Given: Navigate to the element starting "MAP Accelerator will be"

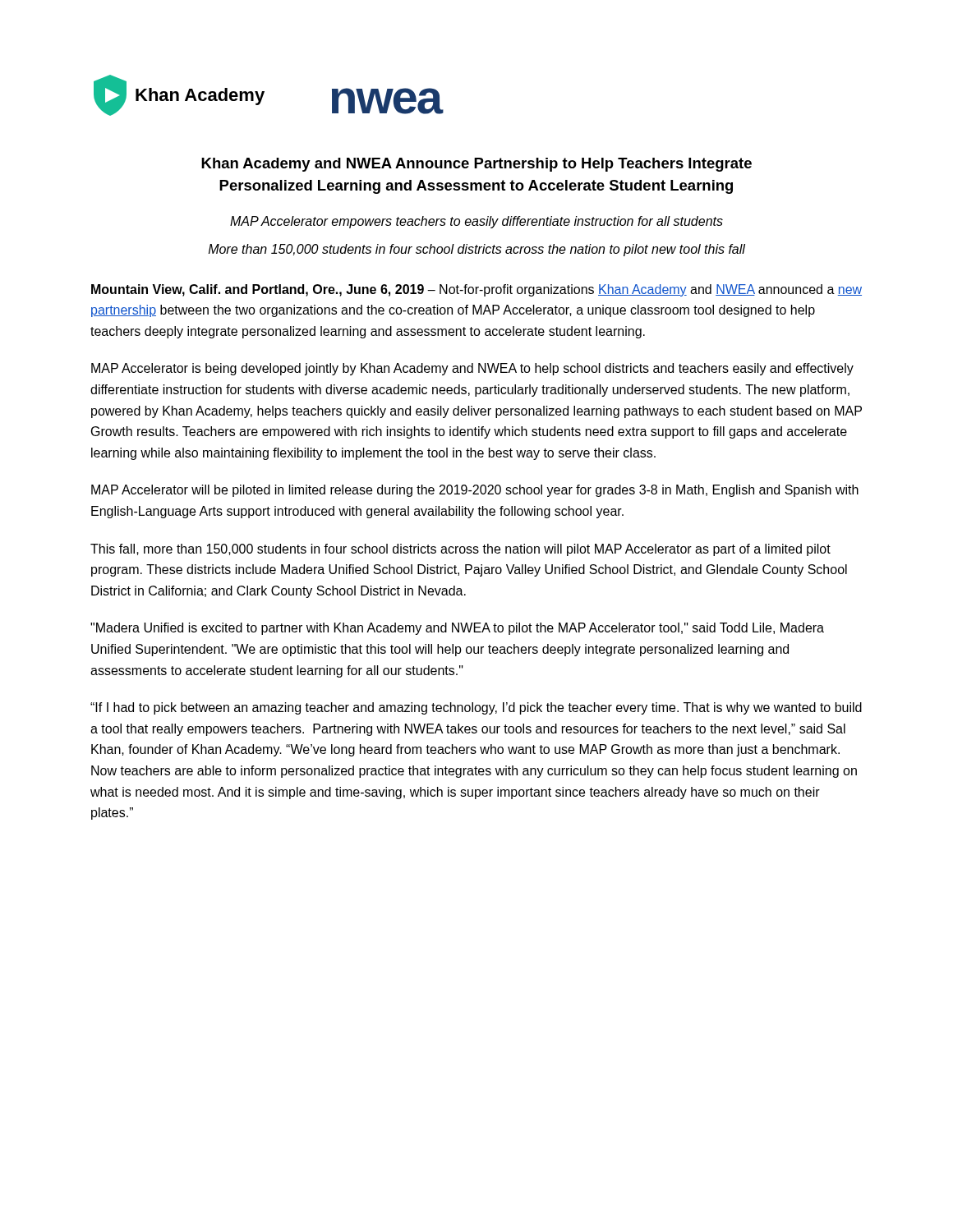Looking at the screenshot, I should tap(475, 501).
